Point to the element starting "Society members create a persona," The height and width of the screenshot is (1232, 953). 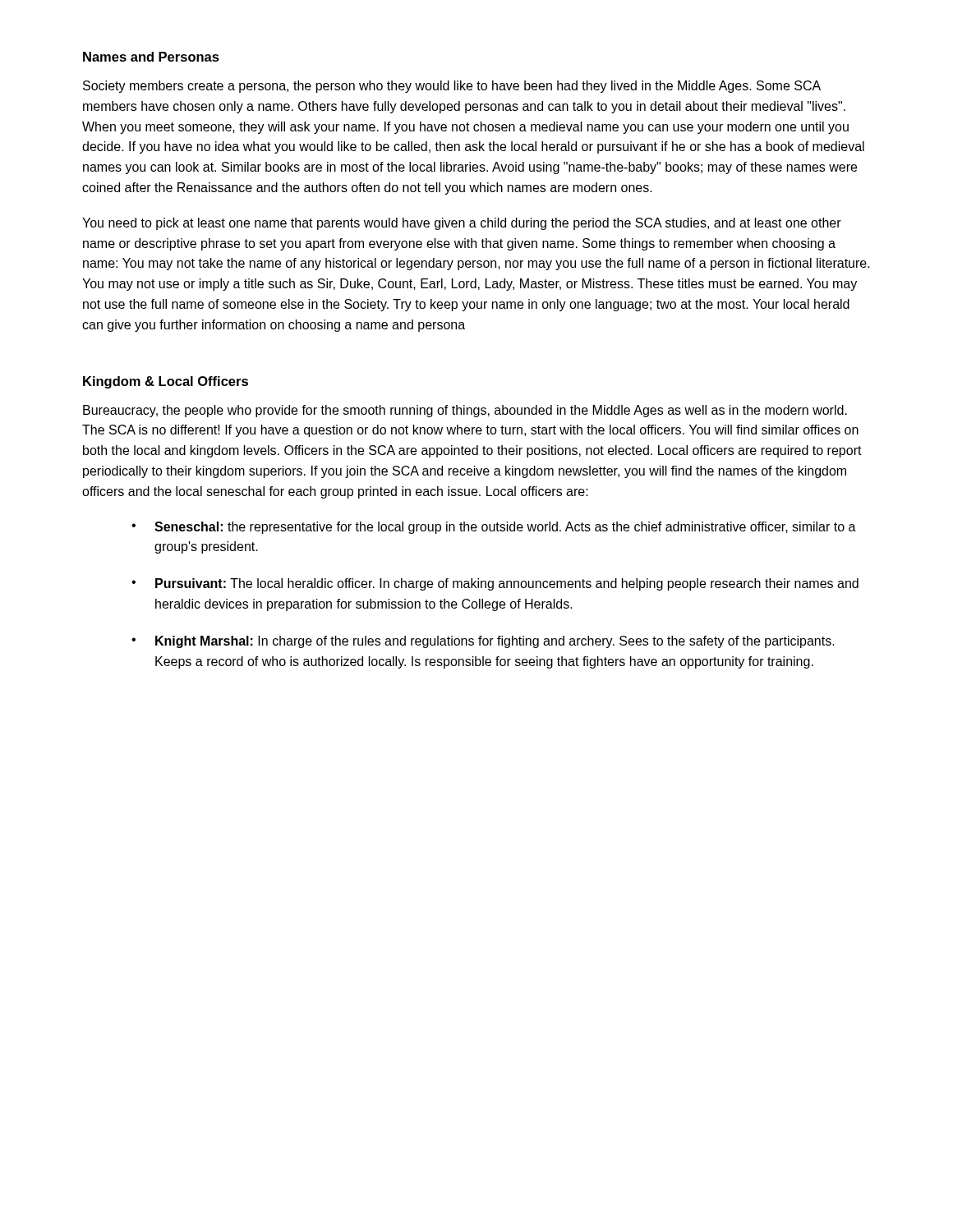[x=473, y=137]
